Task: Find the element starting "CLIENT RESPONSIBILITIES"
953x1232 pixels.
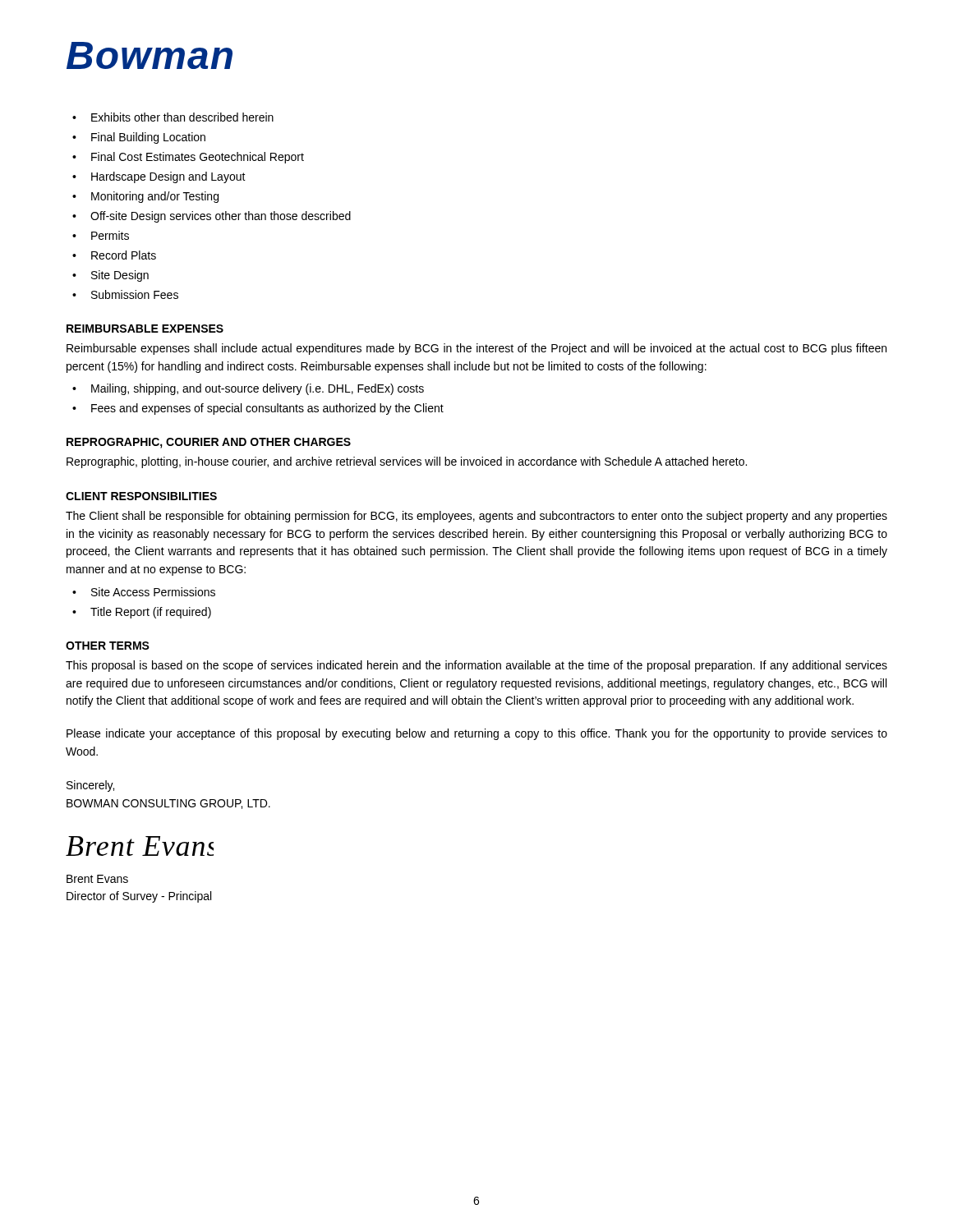Action: 141,496
